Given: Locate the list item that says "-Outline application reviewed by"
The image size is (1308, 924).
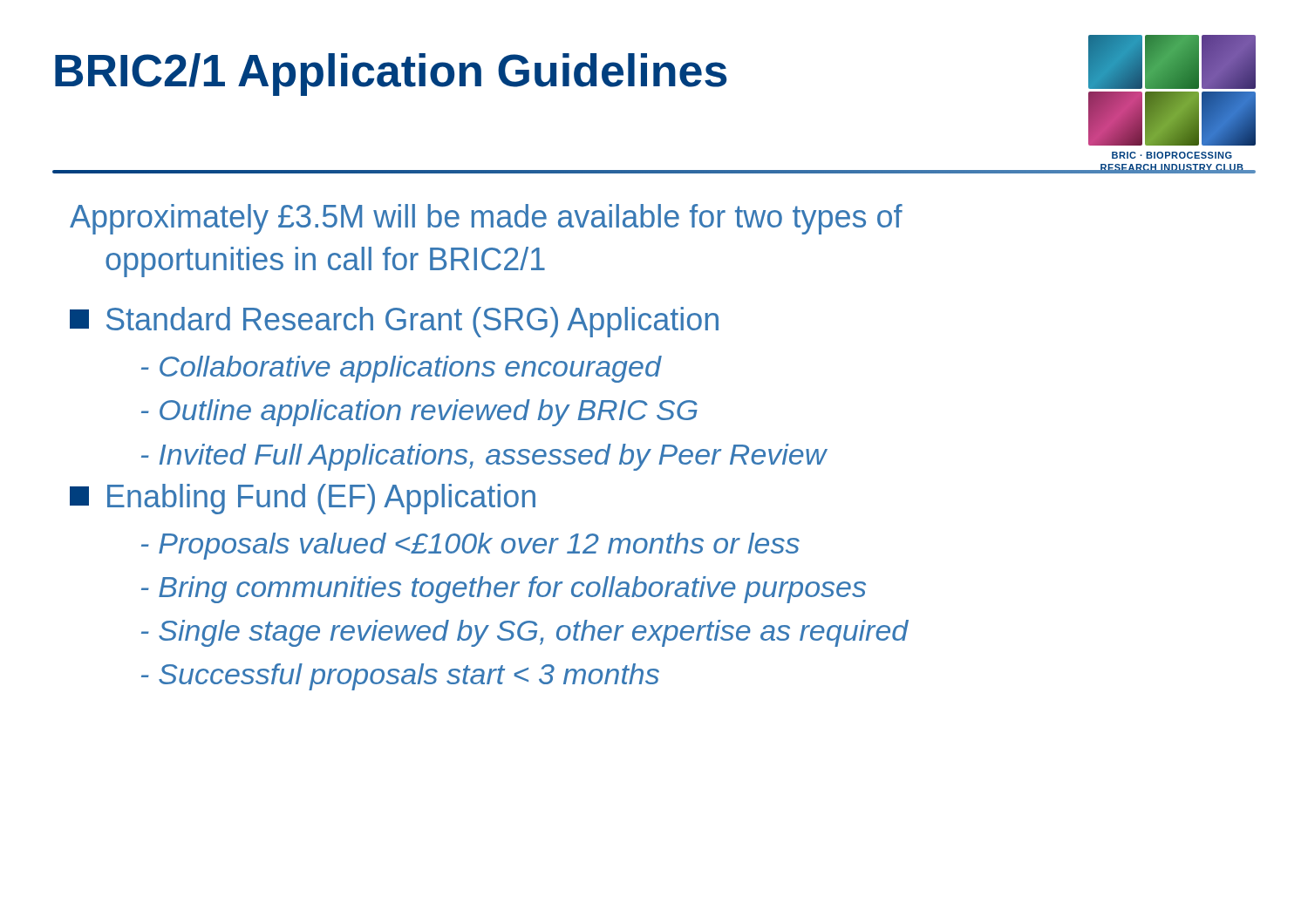Looking at the screenshot, I should coord(419,410).
